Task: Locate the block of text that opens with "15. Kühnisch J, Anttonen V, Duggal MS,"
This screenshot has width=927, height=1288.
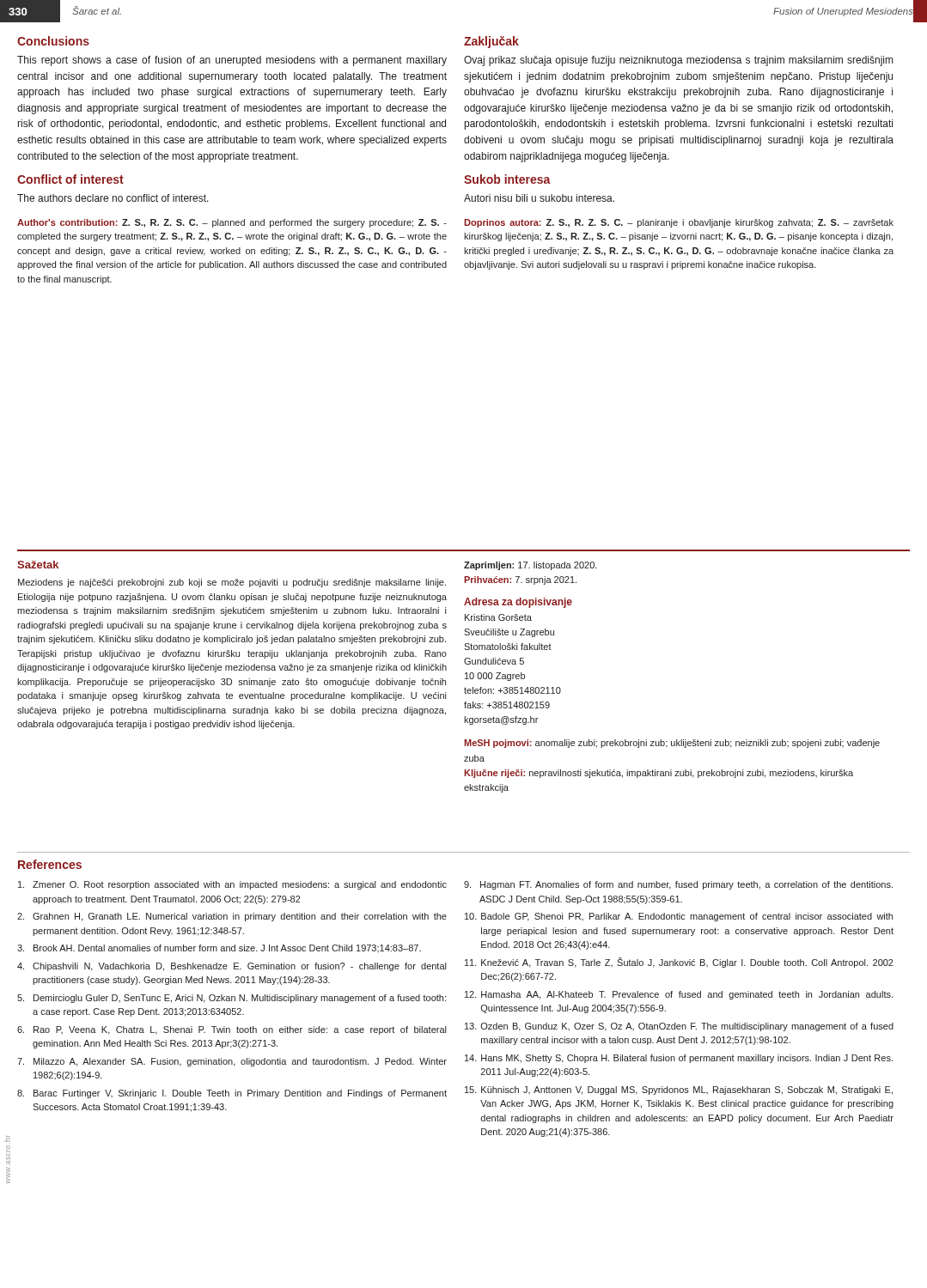Action: pos(679,1111)
